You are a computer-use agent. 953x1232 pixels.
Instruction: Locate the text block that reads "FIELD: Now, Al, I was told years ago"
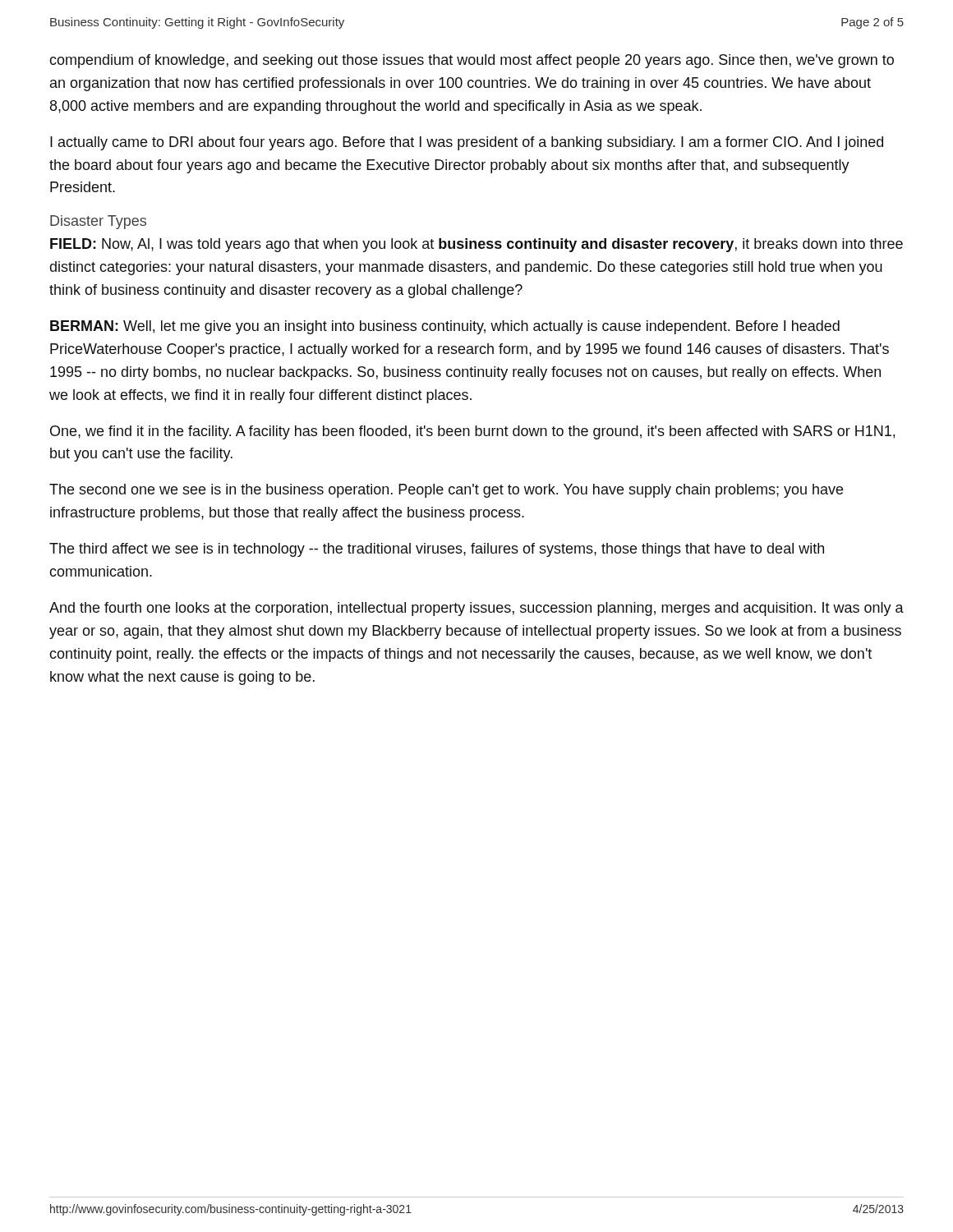coord(476,267)
